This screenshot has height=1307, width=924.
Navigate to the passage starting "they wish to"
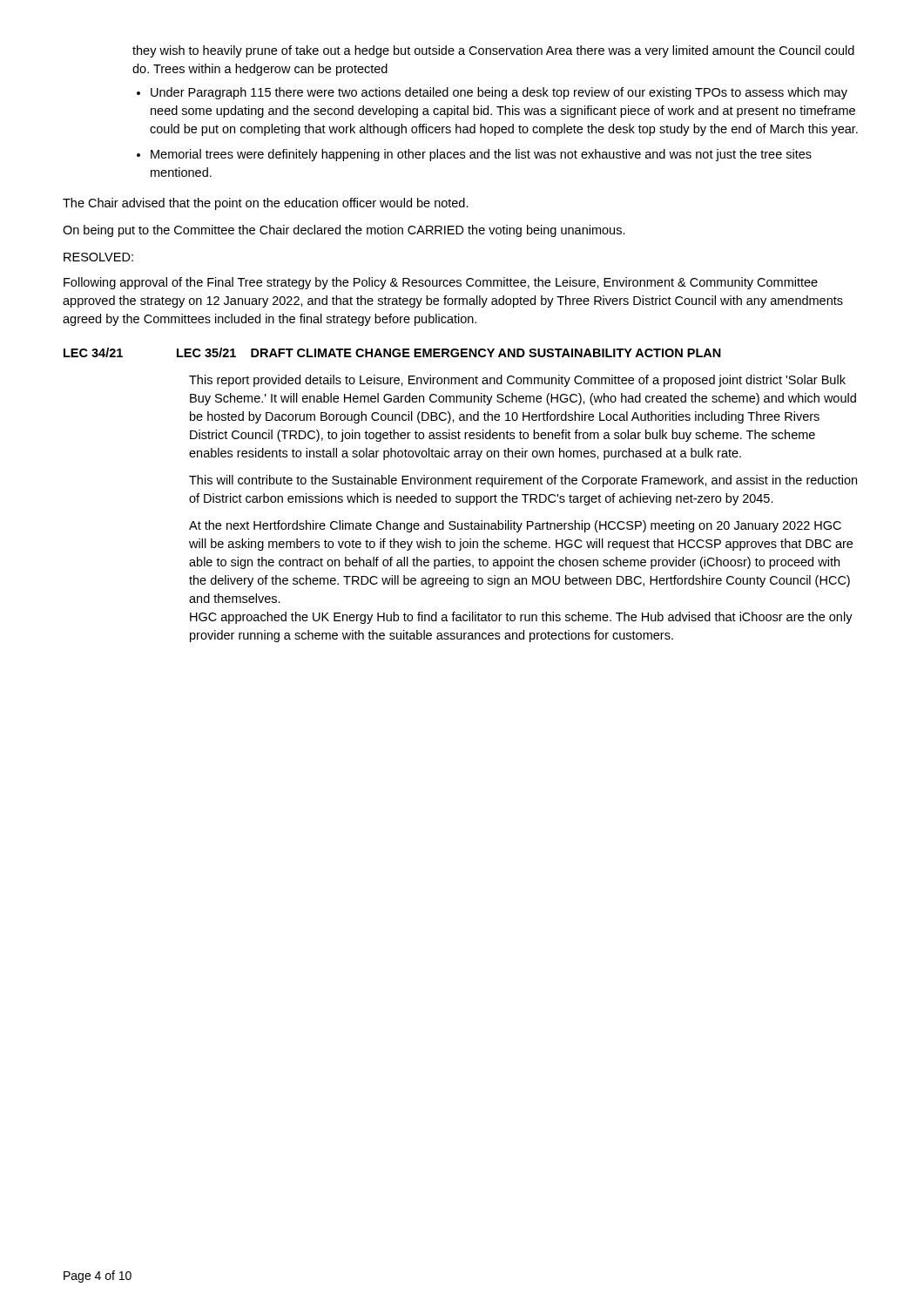(494, 60)
